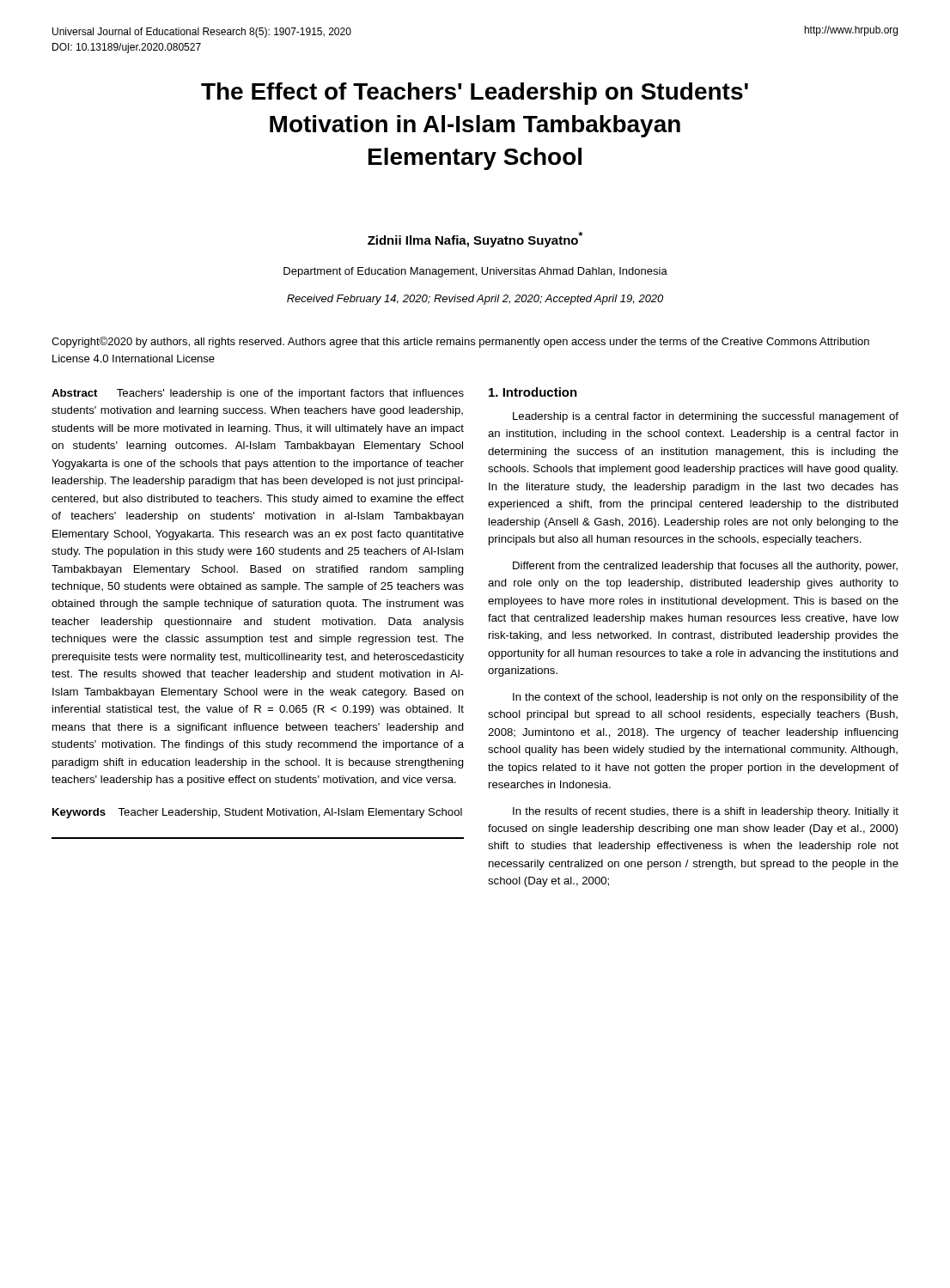Find the text starting "Keywords Teacher Leadership, Student Motivation, Al-Islam Elementary"

click(257, 812)
